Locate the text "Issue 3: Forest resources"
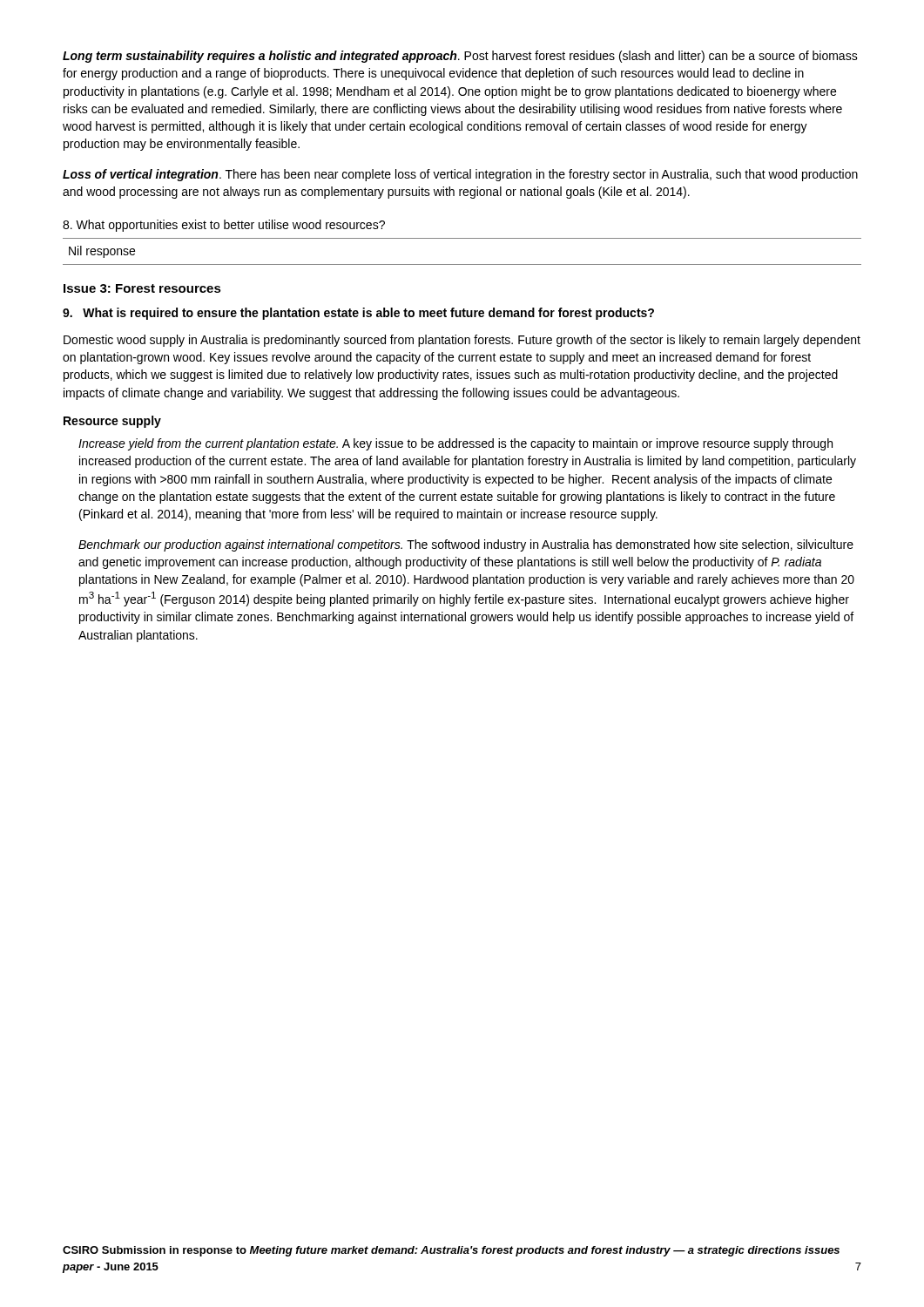The height and width of the screenshot is (1307, 924). pyautogui.click(x=142, y=288)
